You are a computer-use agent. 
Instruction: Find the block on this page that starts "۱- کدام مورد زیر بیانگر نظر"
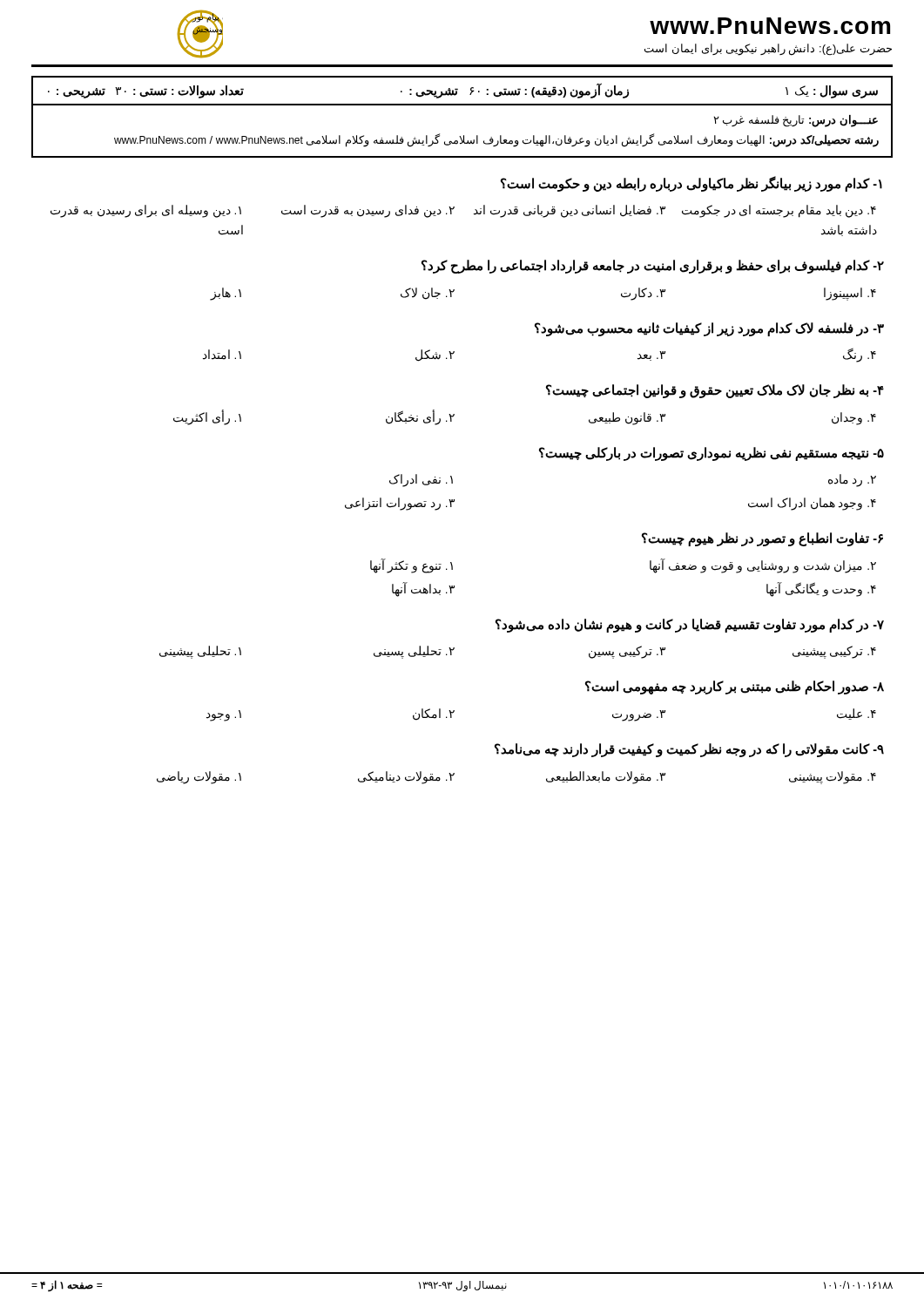[462, 208]
